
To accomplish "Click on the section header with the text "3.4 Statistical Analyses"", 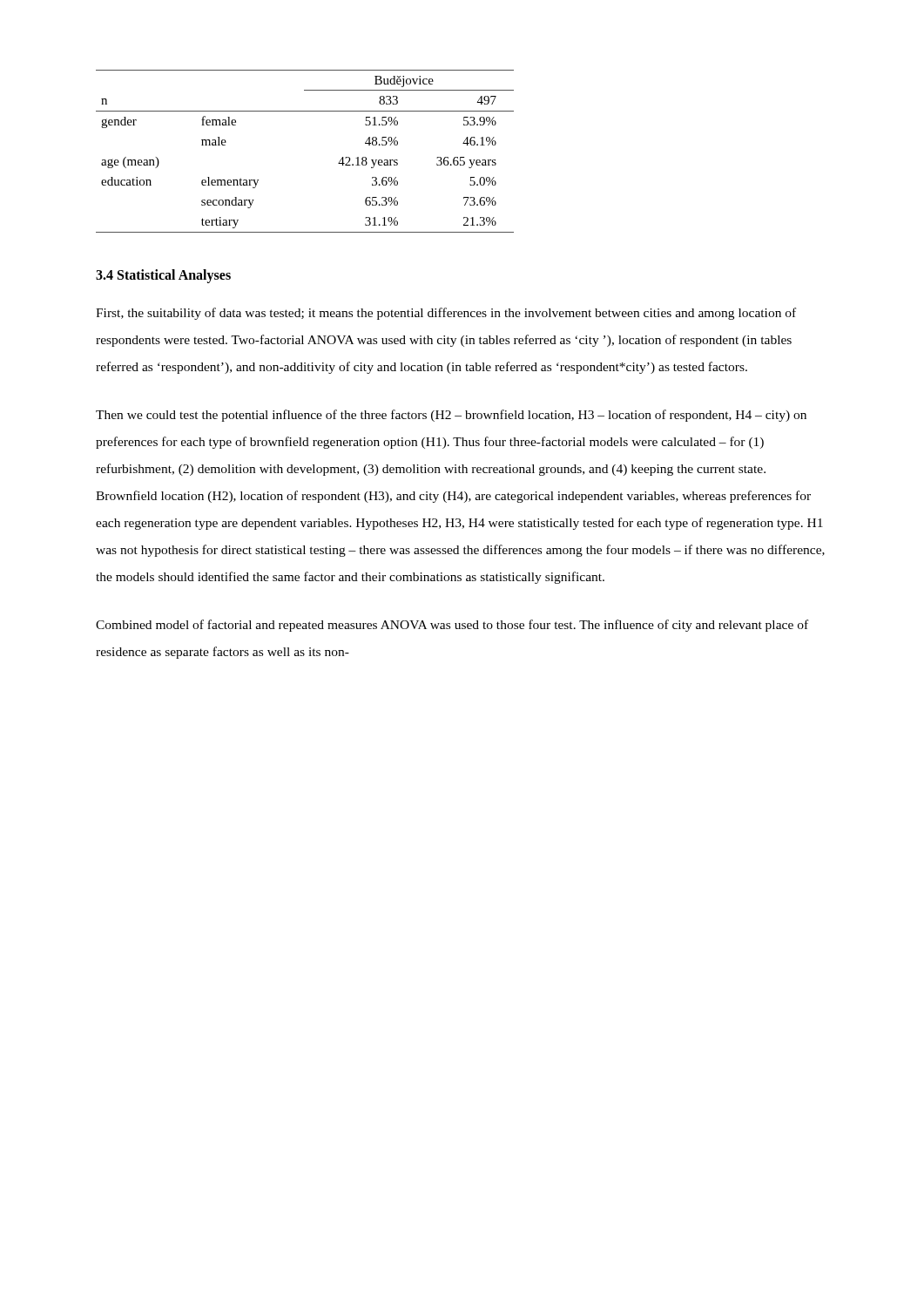I will coord(163,275).
